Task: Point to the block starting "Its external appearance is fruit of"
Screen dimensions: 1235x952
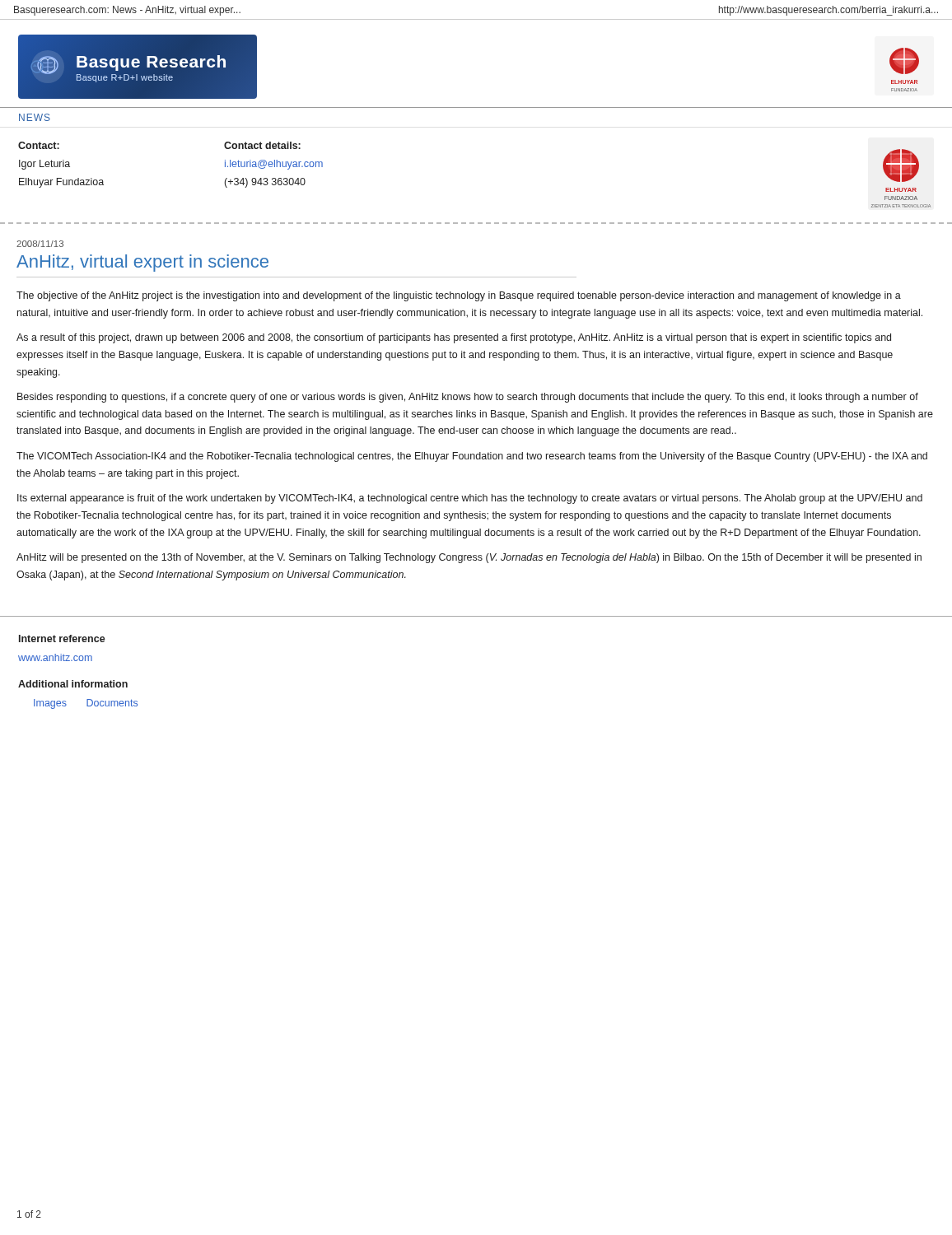Action: pyautogui.click(x=470, y=515)
